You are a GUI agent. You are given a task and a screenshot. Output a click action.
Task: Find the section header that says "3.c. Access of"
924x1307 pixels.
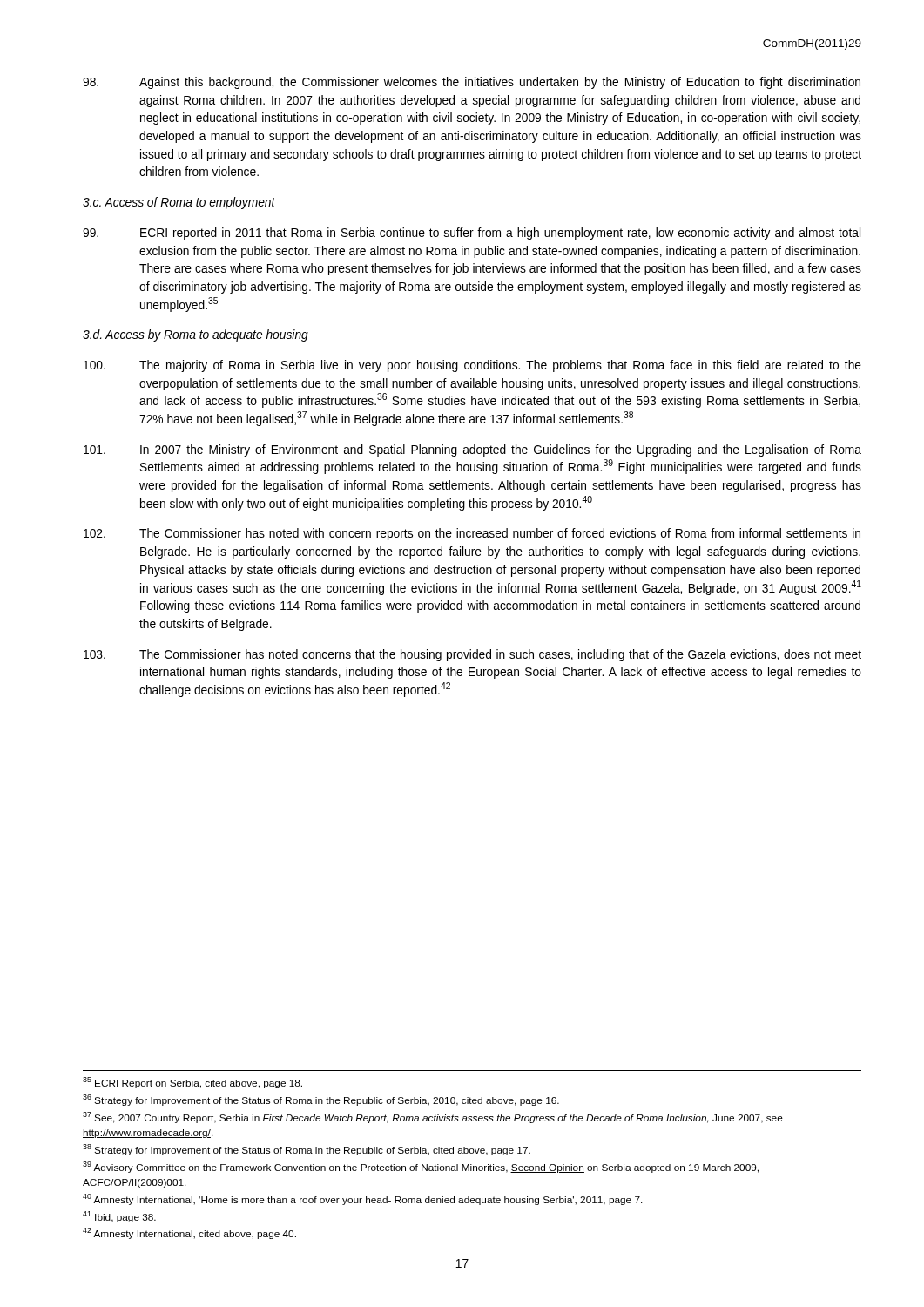point(179,203)
